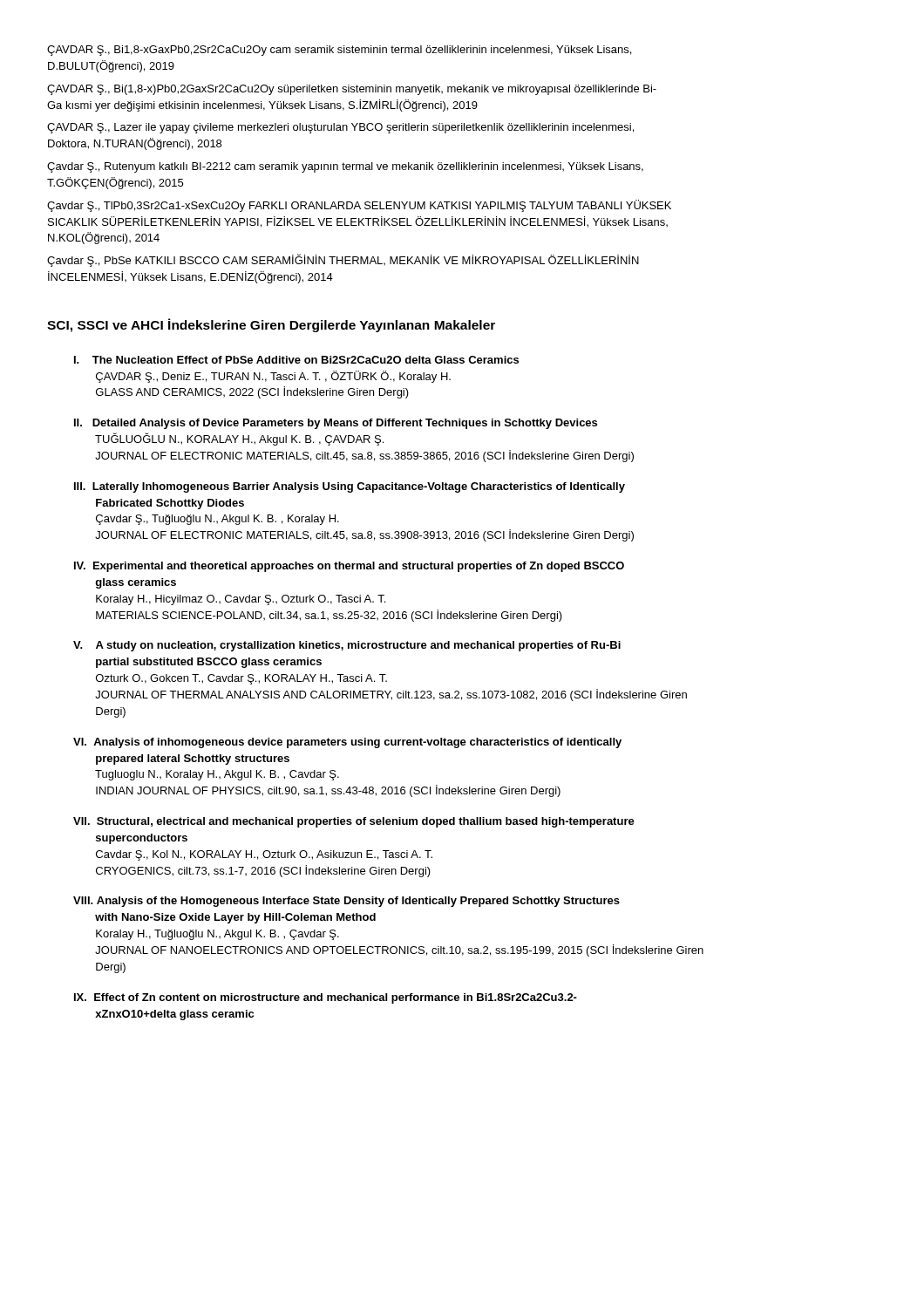Find the list item with the text "IV. Experimental and theoretical approaches"
This screenshot has height=1308, width=924.
pyautogui.click(x=349, y=590)
